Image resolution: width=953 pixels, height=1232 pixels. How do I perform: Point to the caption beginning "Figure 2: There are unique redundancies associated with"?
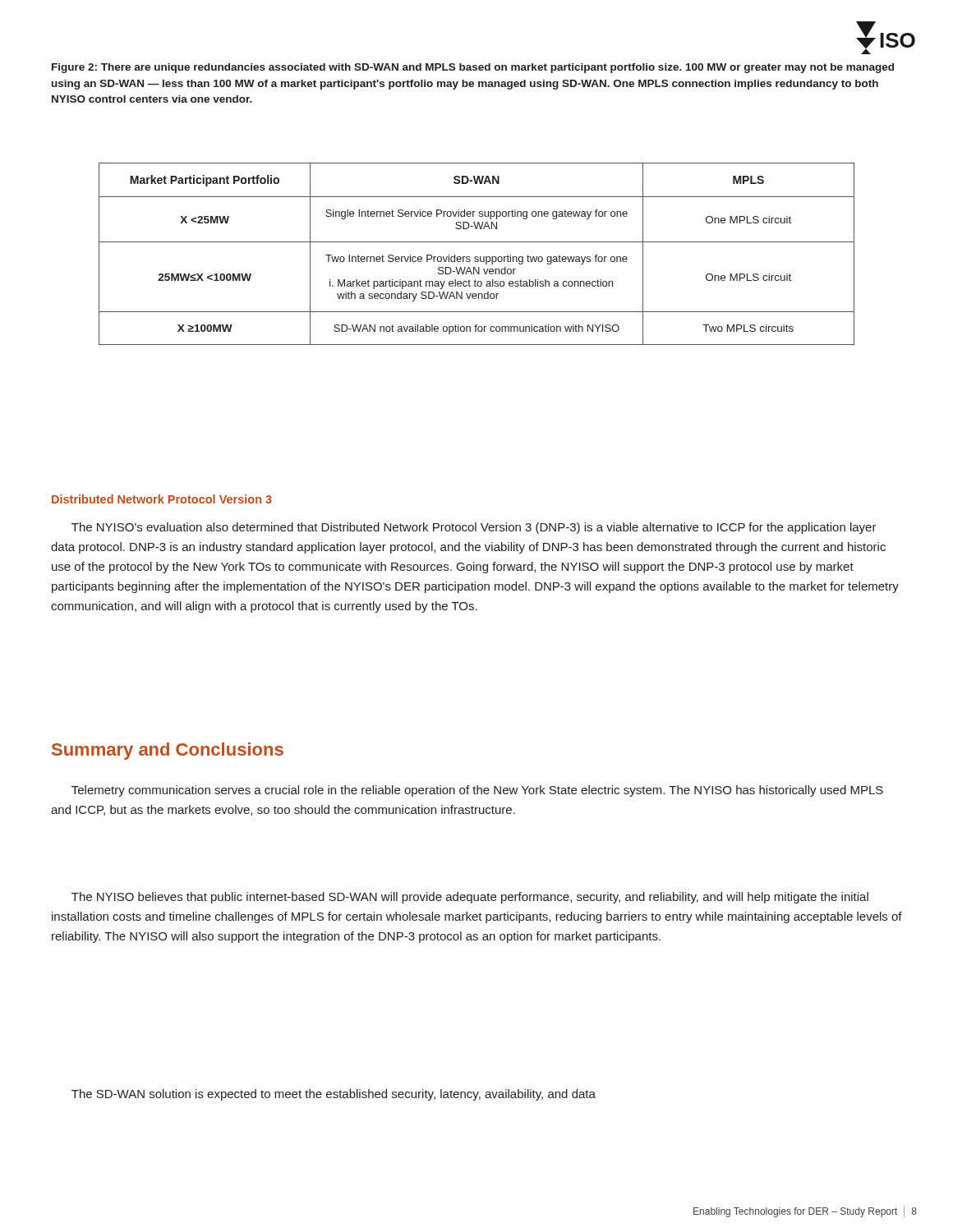[473, 83]
